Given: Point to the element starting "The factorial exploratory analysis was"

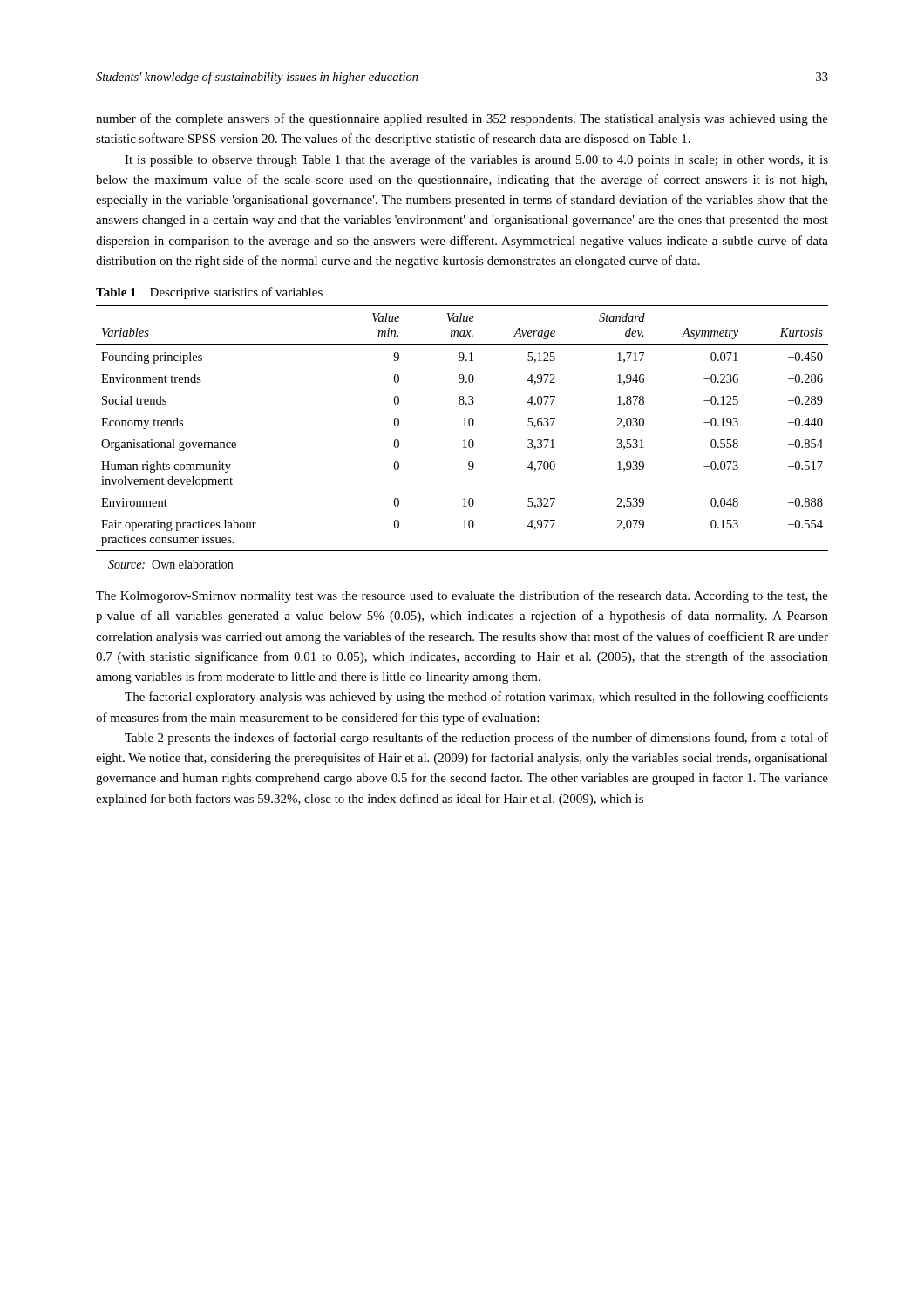Looking at the screenshot, I should click(462, 708).
